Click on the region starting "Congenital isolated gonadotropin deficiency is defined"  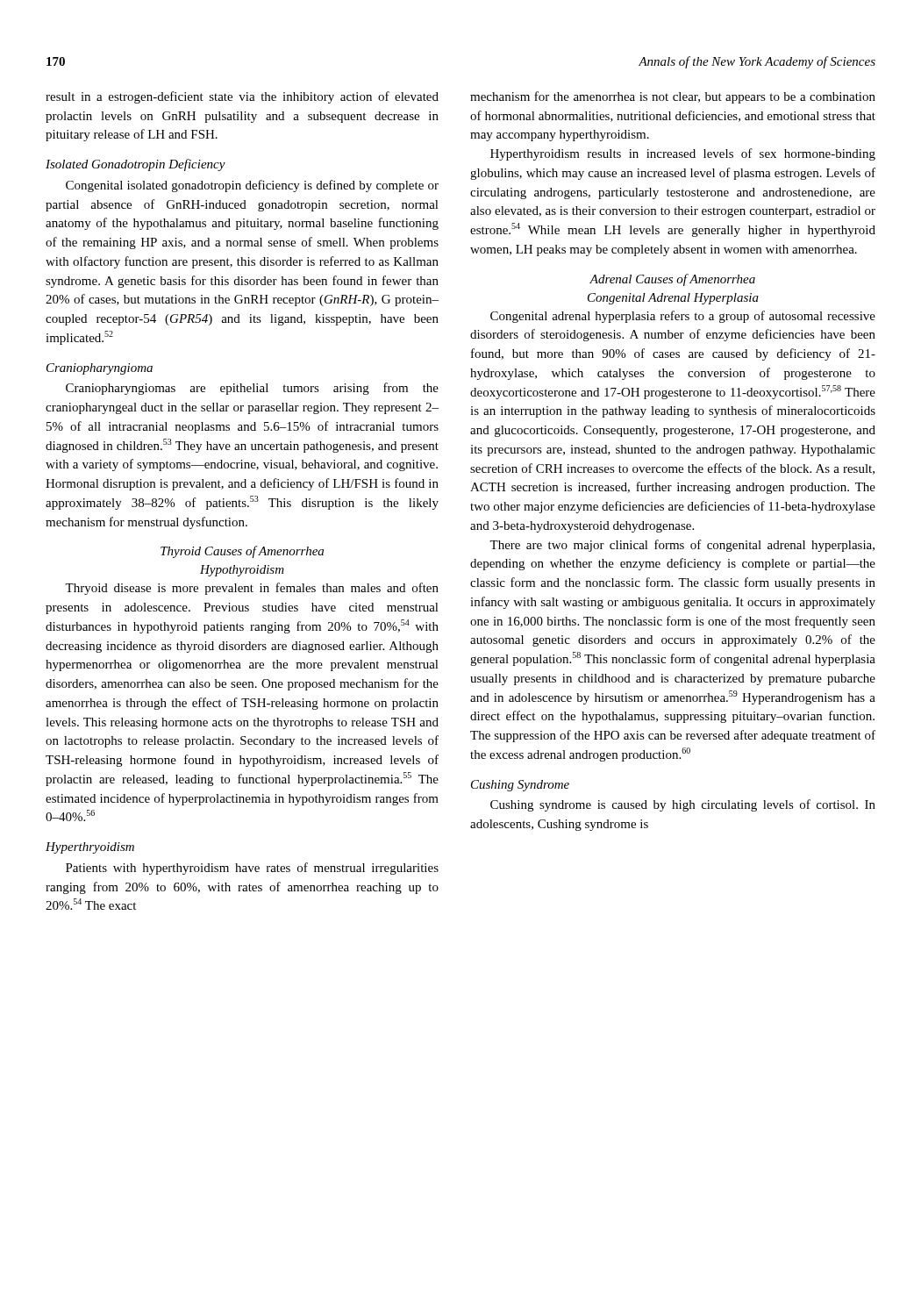click(242, 262)
